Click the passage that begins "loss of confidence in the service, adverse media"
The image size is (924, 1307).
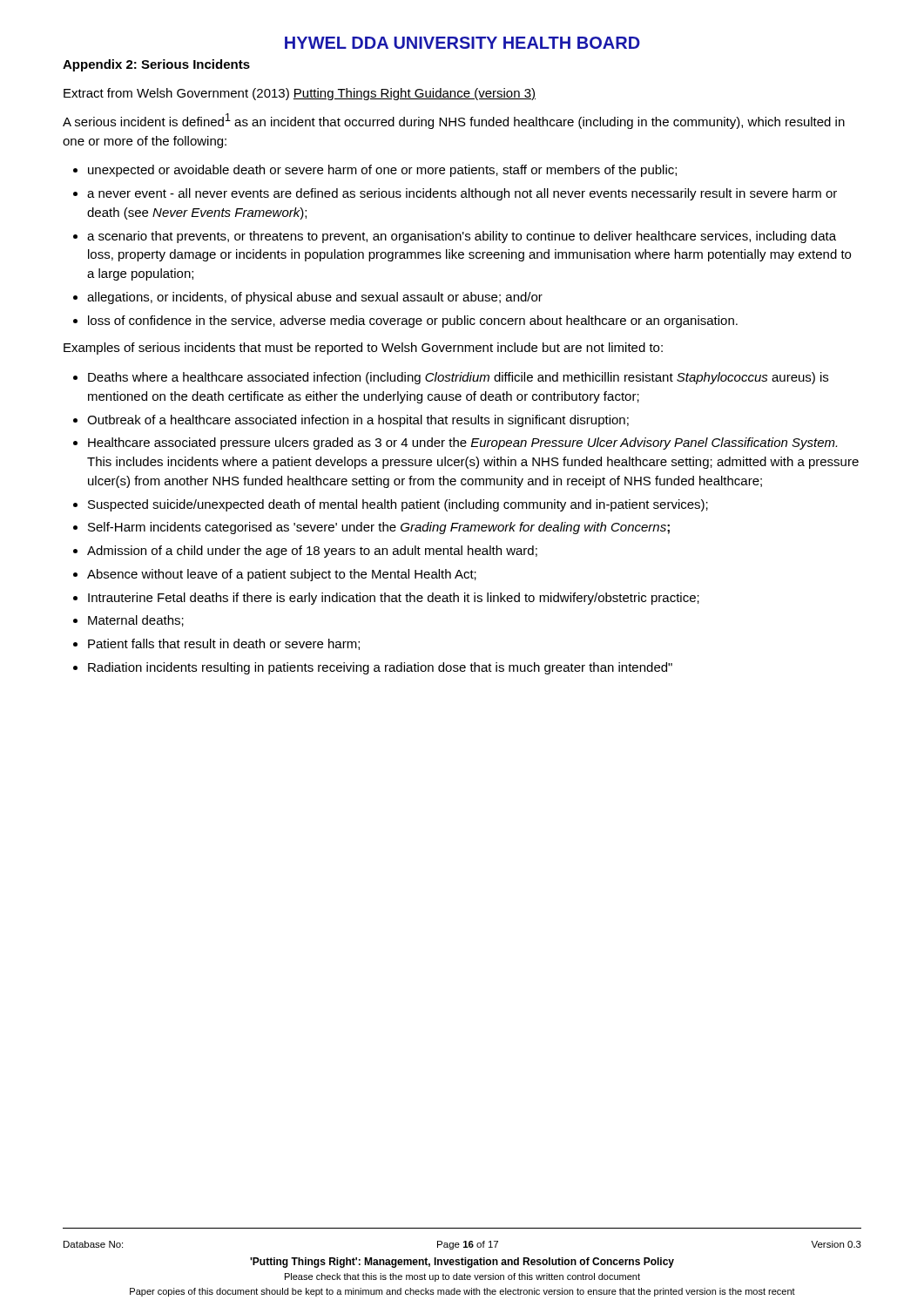coord(413,320)
